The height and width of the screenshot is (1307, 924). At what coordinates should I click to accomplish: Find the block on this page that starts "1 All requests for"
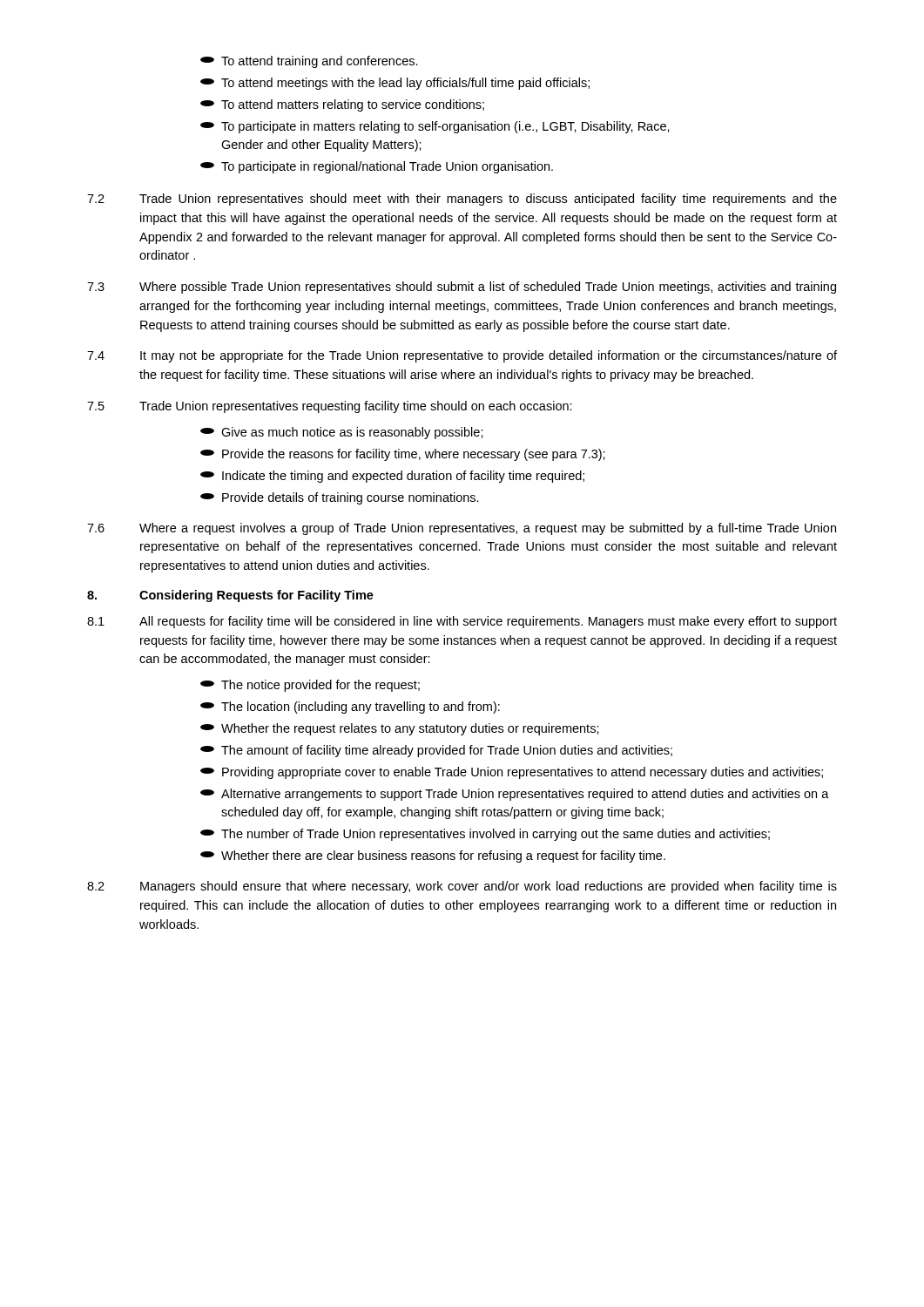pos(462,641)
